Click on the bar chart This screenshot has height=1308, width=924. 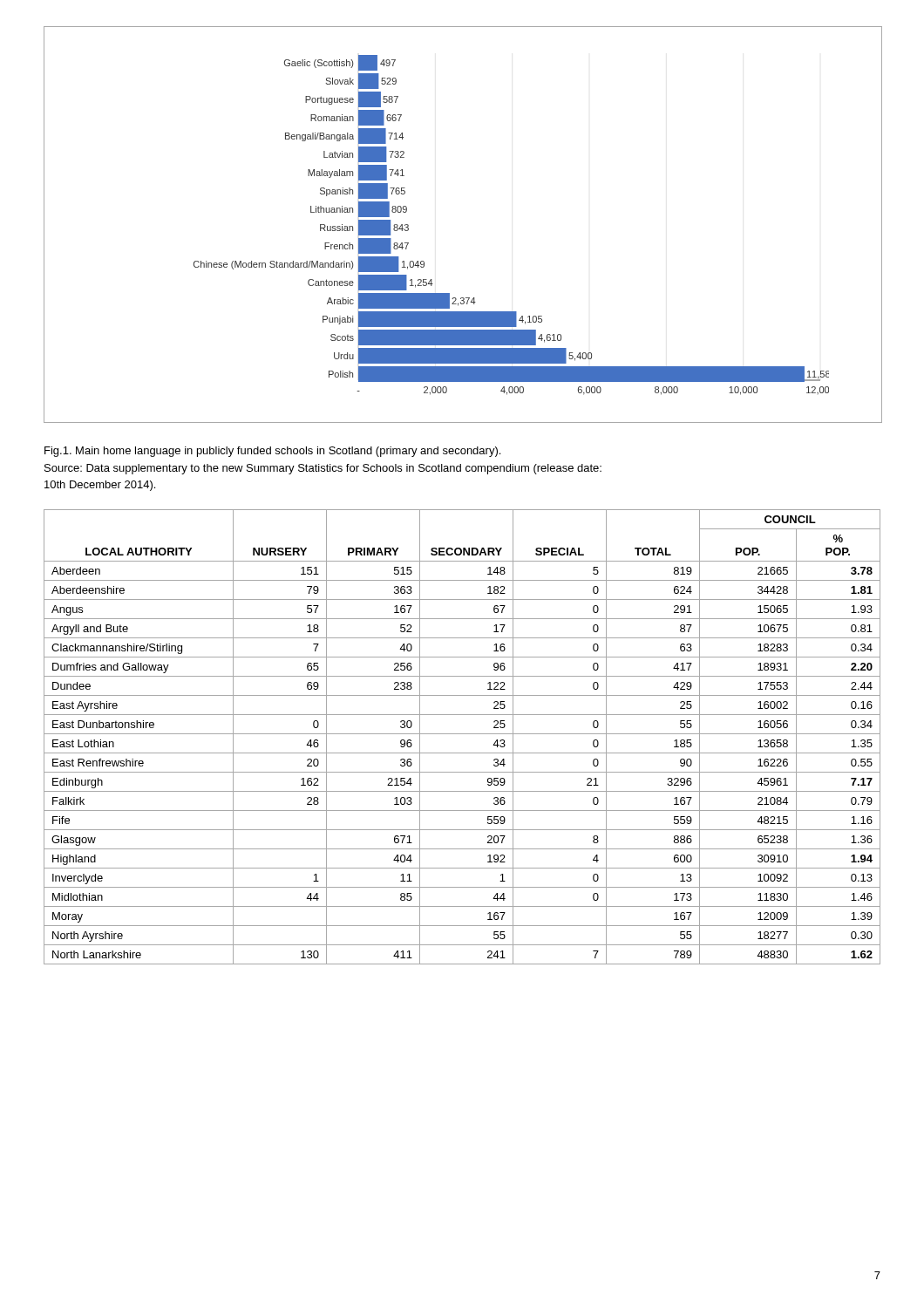pyautogui.click(x=462, y=230)
